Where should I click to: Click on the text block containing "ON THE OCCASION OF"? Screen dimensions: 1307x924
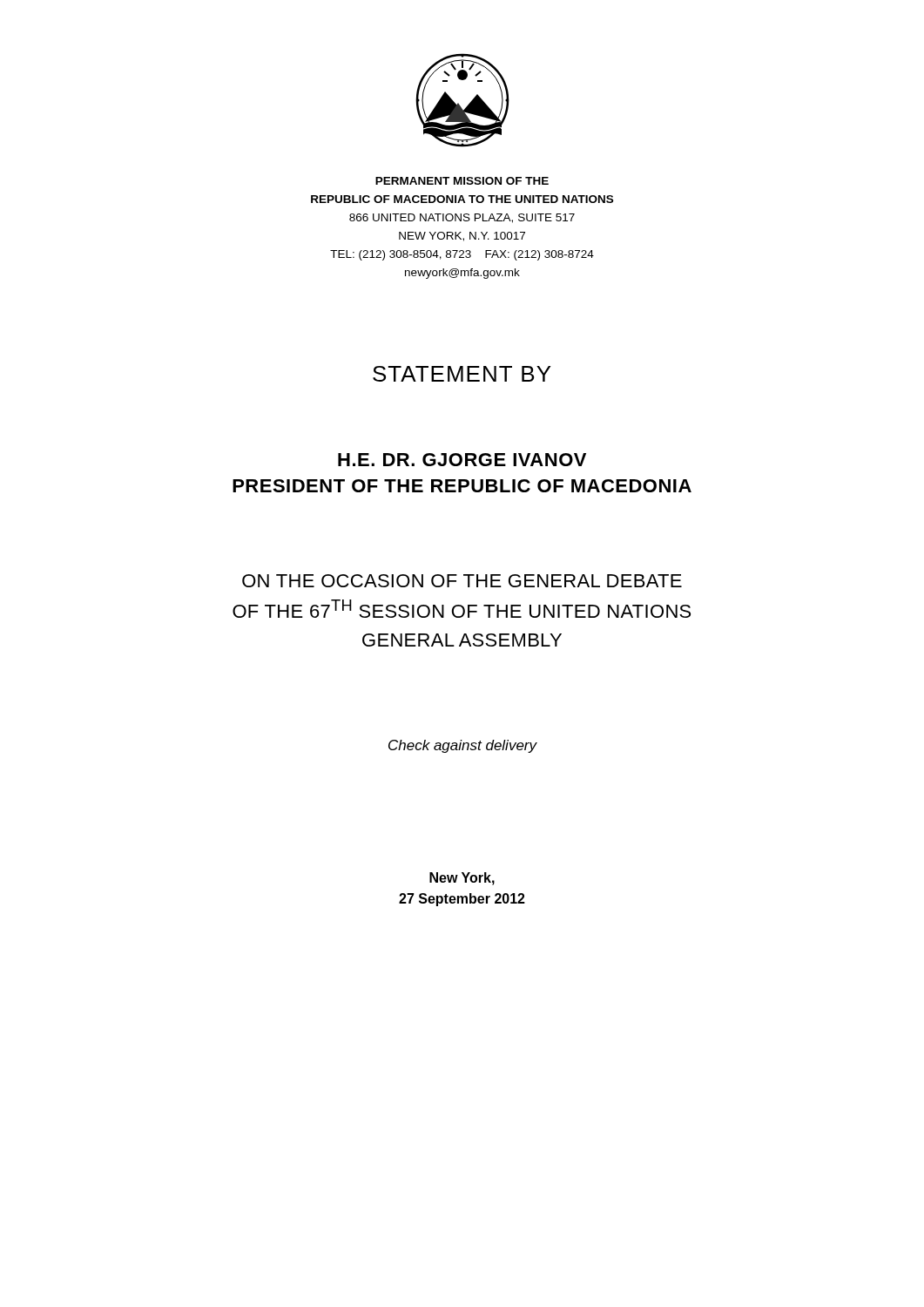tap(462, 610)
